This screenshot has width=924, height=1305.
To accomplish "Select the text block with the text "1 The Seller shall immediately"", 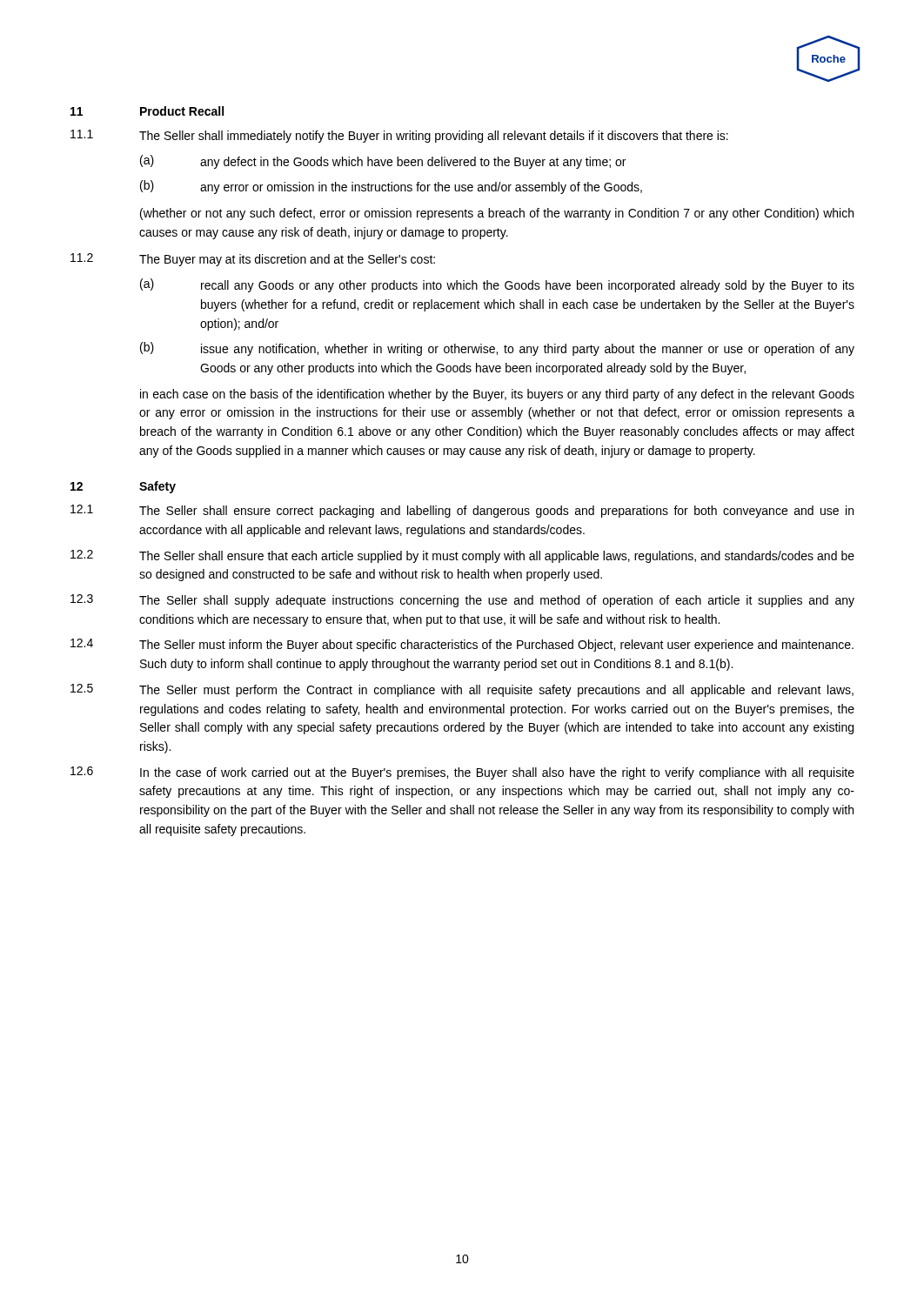I will coord(462,136).
